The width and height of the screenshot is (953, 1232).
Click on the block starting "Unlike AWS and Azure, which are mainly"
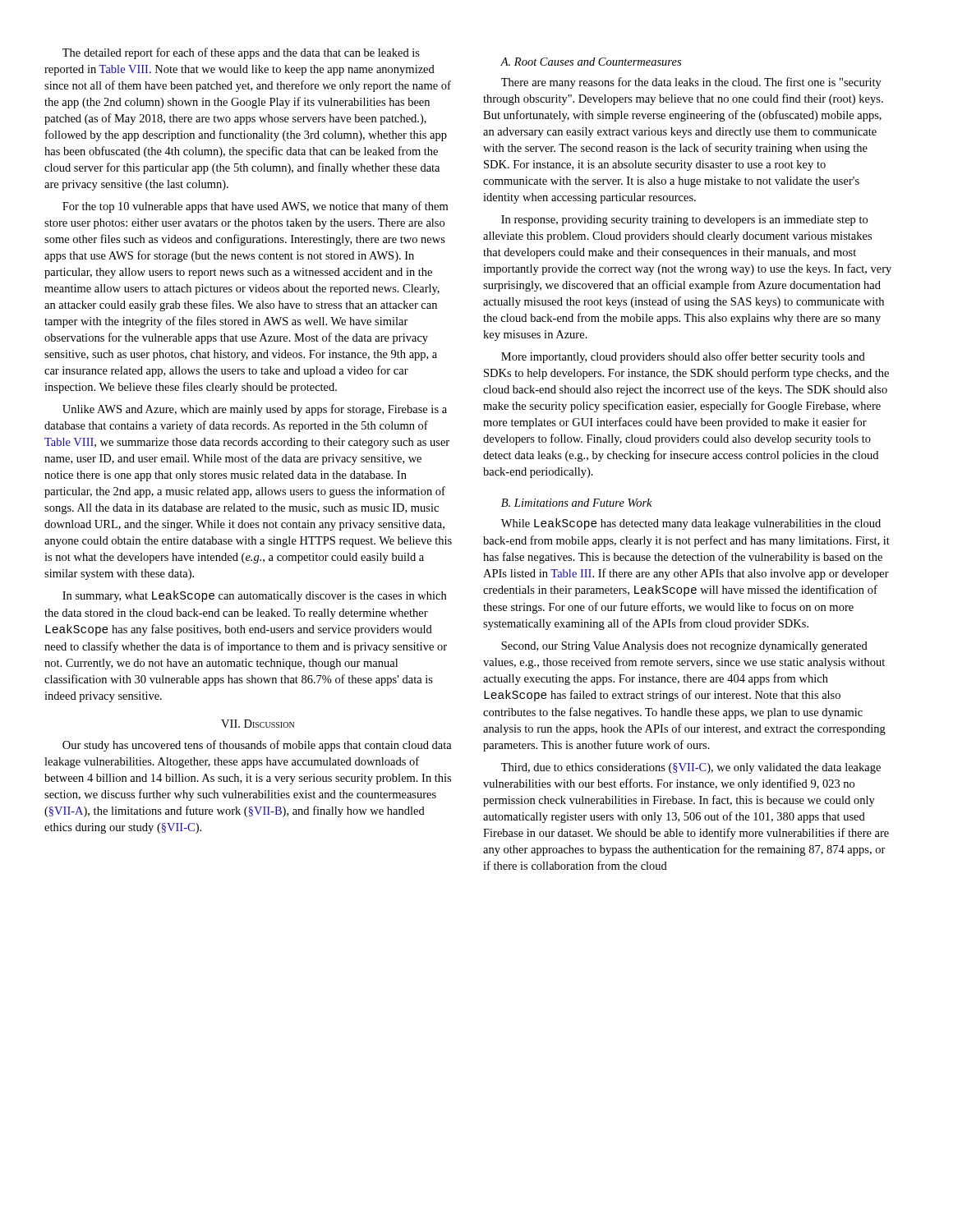[249, 491]
